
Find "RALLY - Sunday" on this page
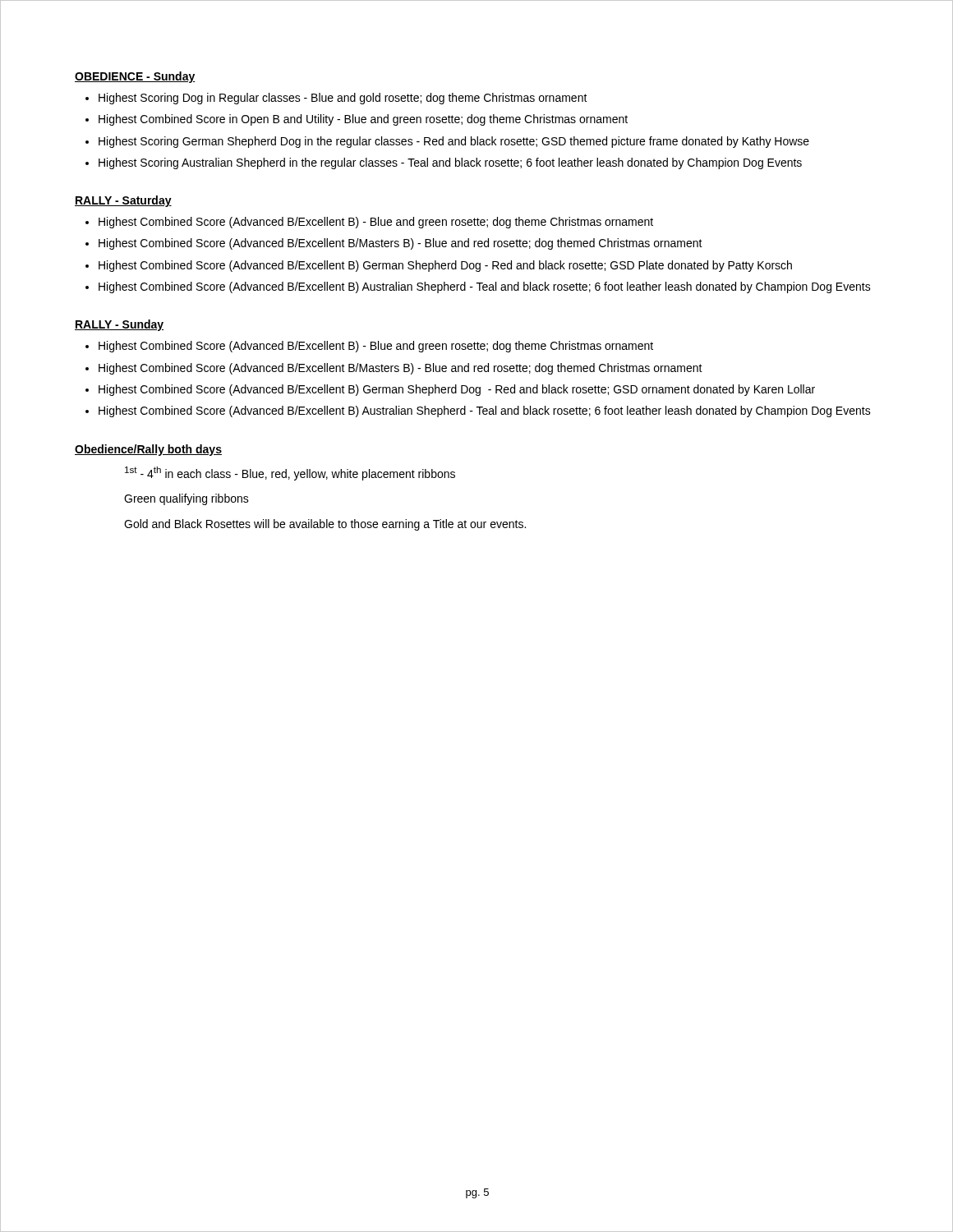coord(119,325)
